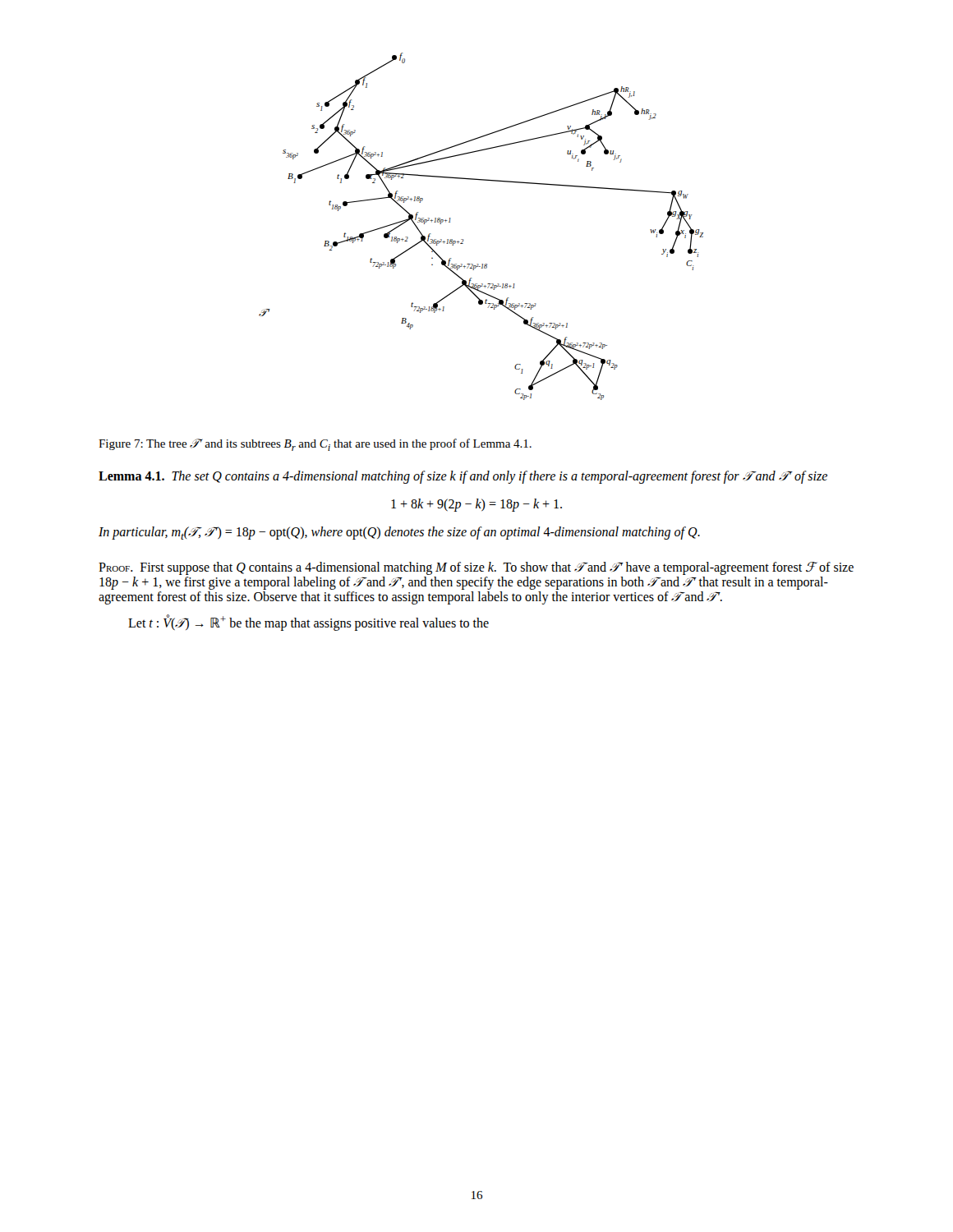This screenshot has width=953, height=1232.
Task: Click on the text block that says "In particular, mt(𝒯, 𝒯') = 18p − opt(Q),"
Action: (399, 534)
